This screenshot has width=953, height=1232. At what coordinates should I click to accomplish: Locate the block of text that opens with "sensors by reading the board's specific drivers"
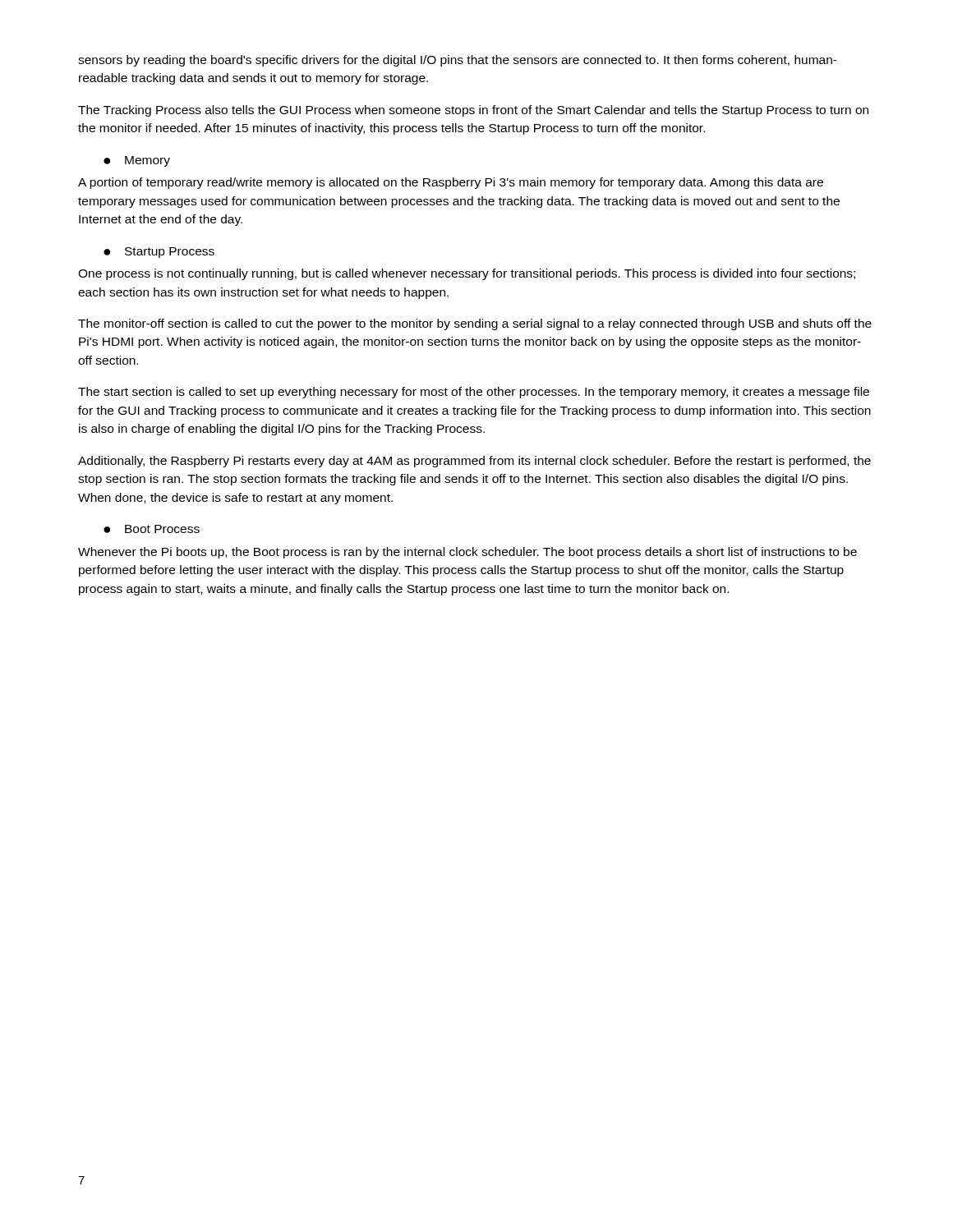coord(476,69)
